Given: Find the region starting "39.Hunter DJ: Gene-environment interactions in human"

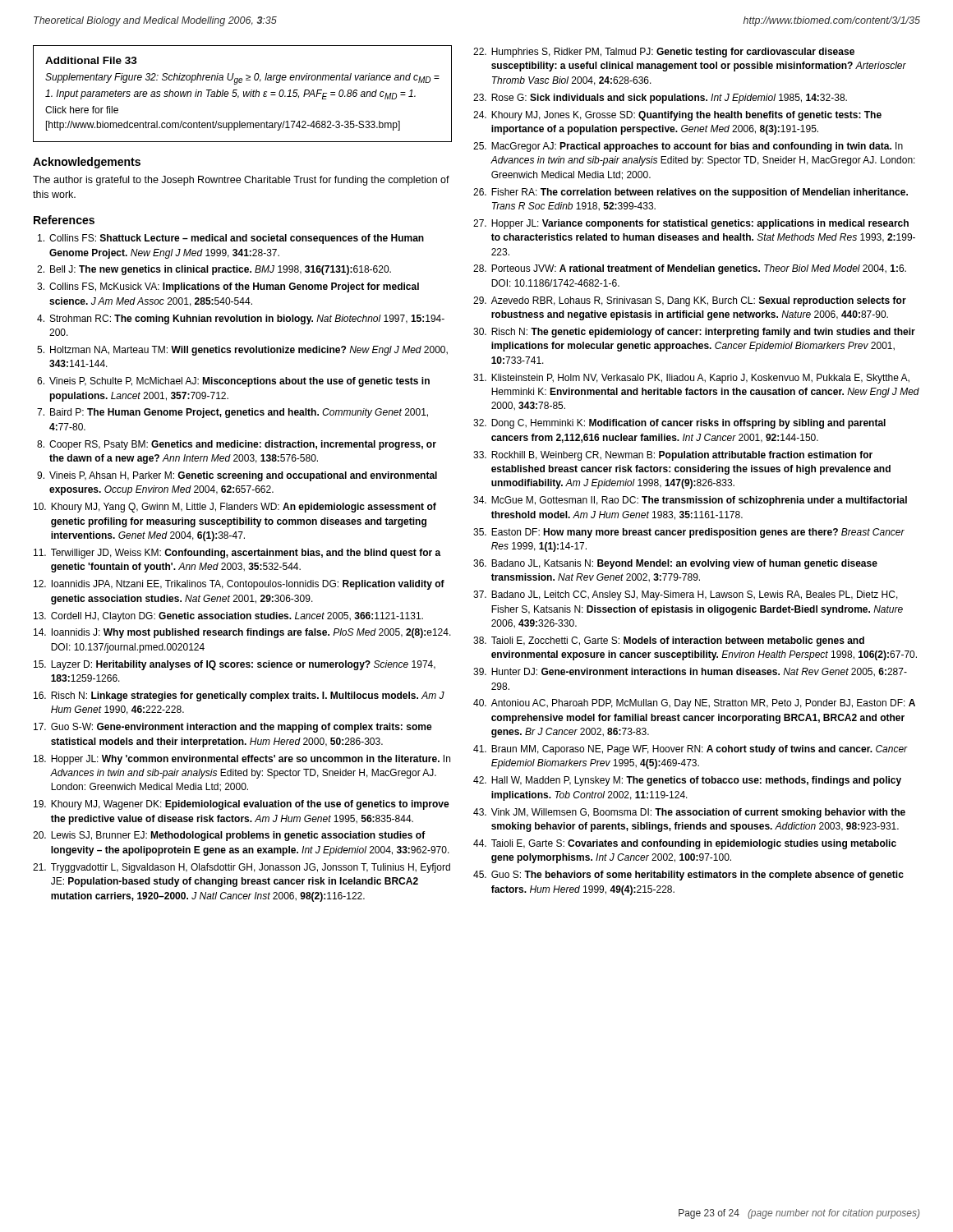Looking at the screenshot, I should 697,680.
